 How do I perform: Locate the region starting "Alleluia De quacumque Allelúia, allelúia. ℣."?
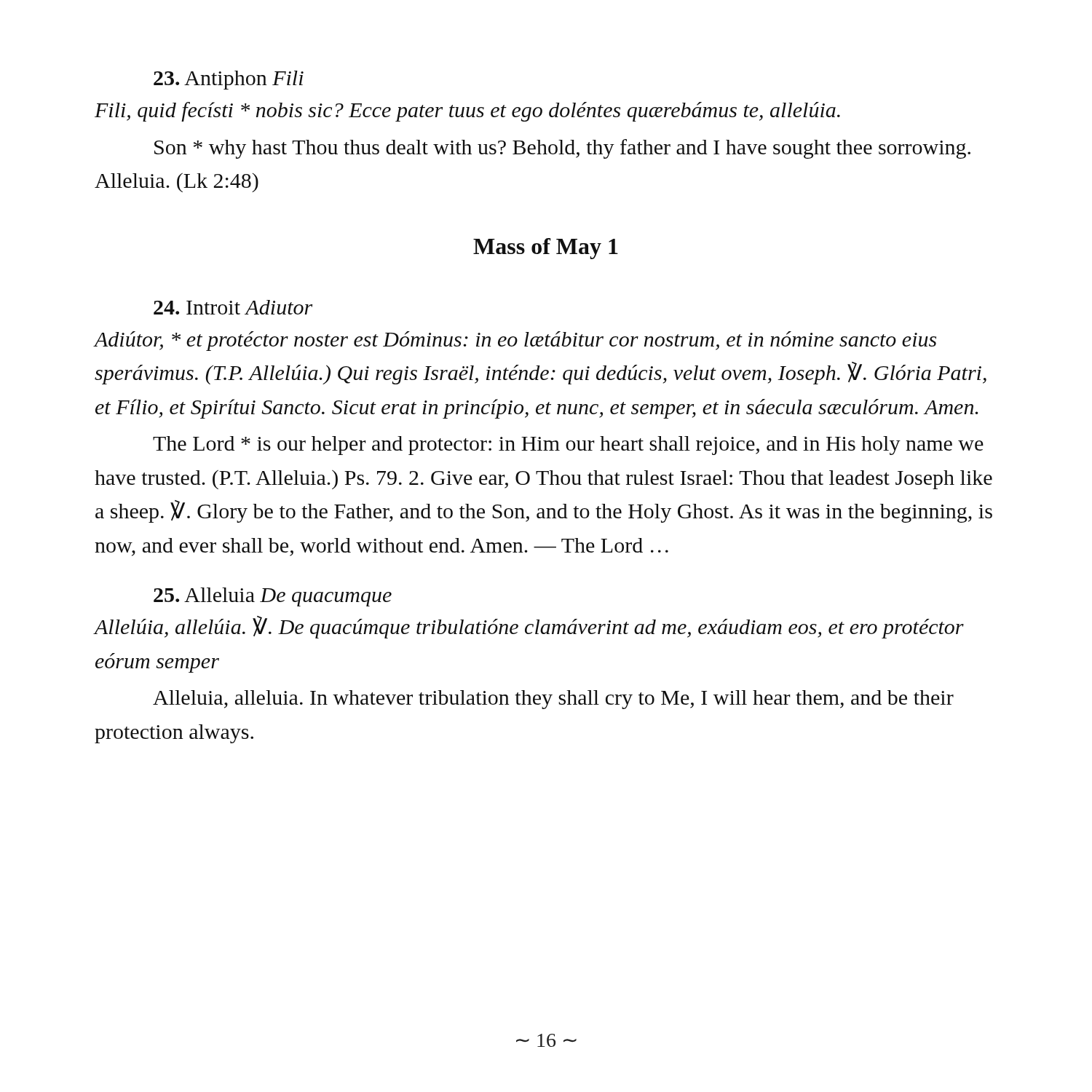(273, 597)
